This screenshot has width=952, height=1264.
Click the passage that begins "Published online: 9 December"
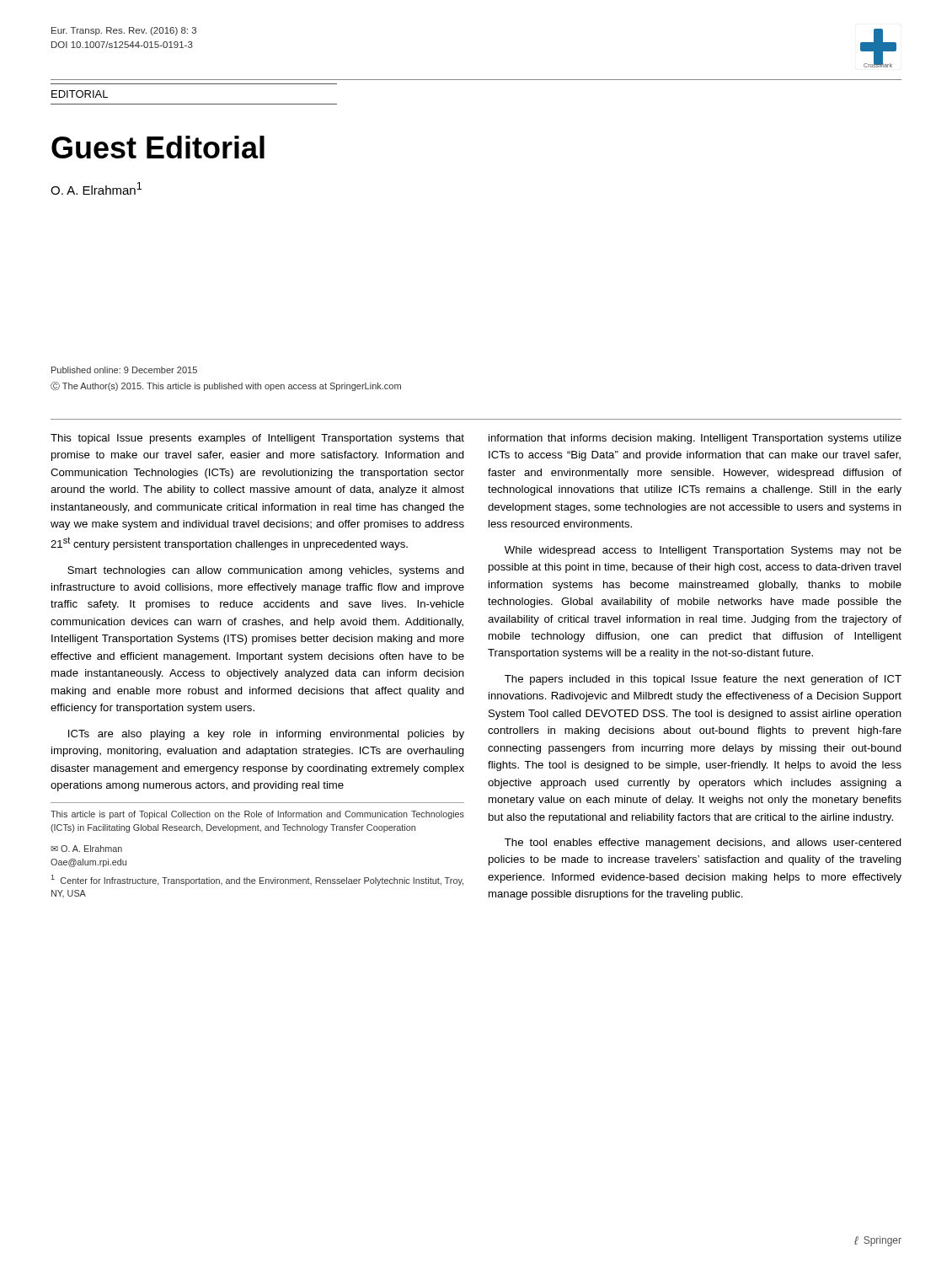226,378
